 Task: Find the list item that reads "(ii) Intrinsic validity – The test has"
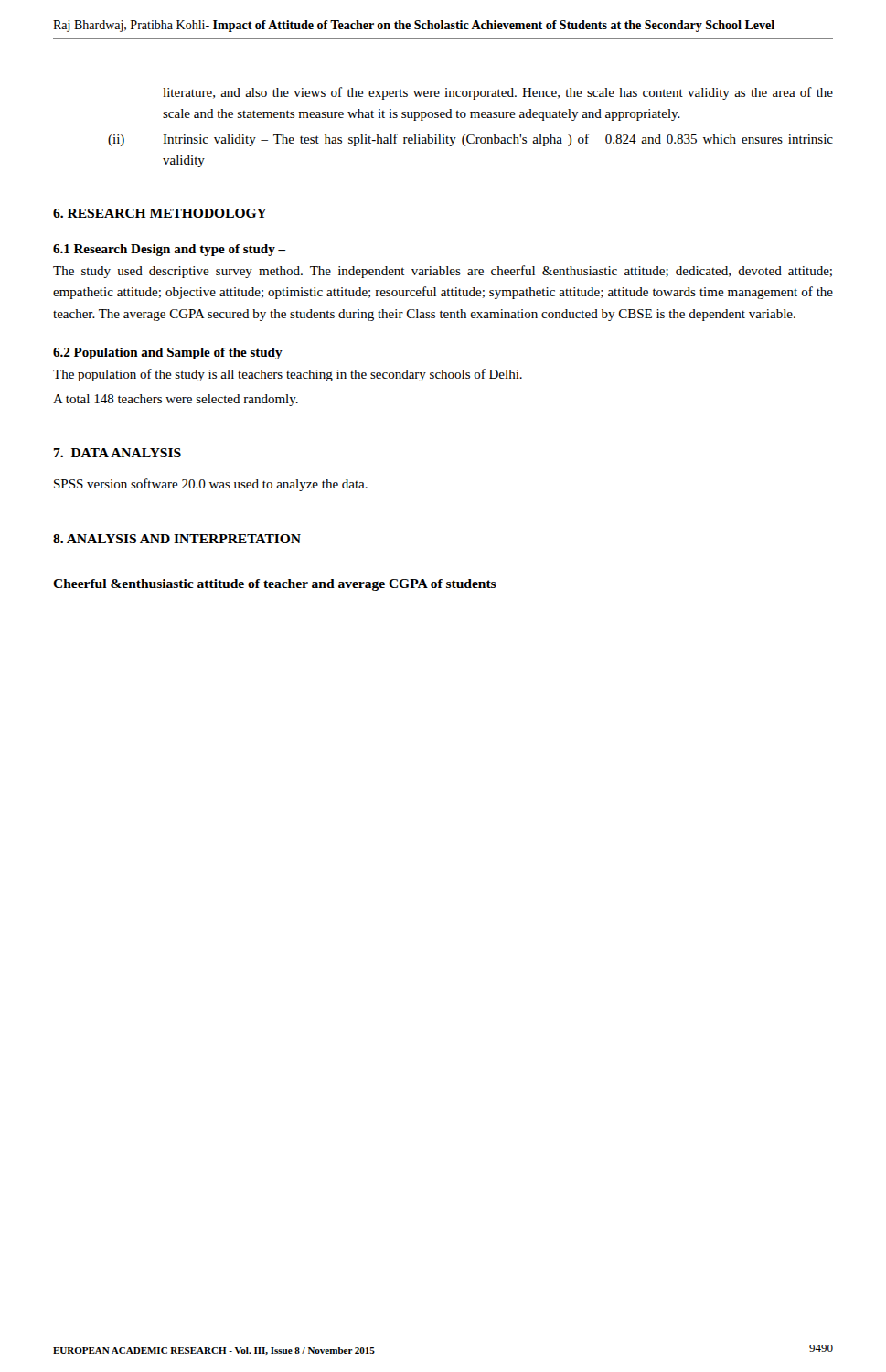pos(470,150)
